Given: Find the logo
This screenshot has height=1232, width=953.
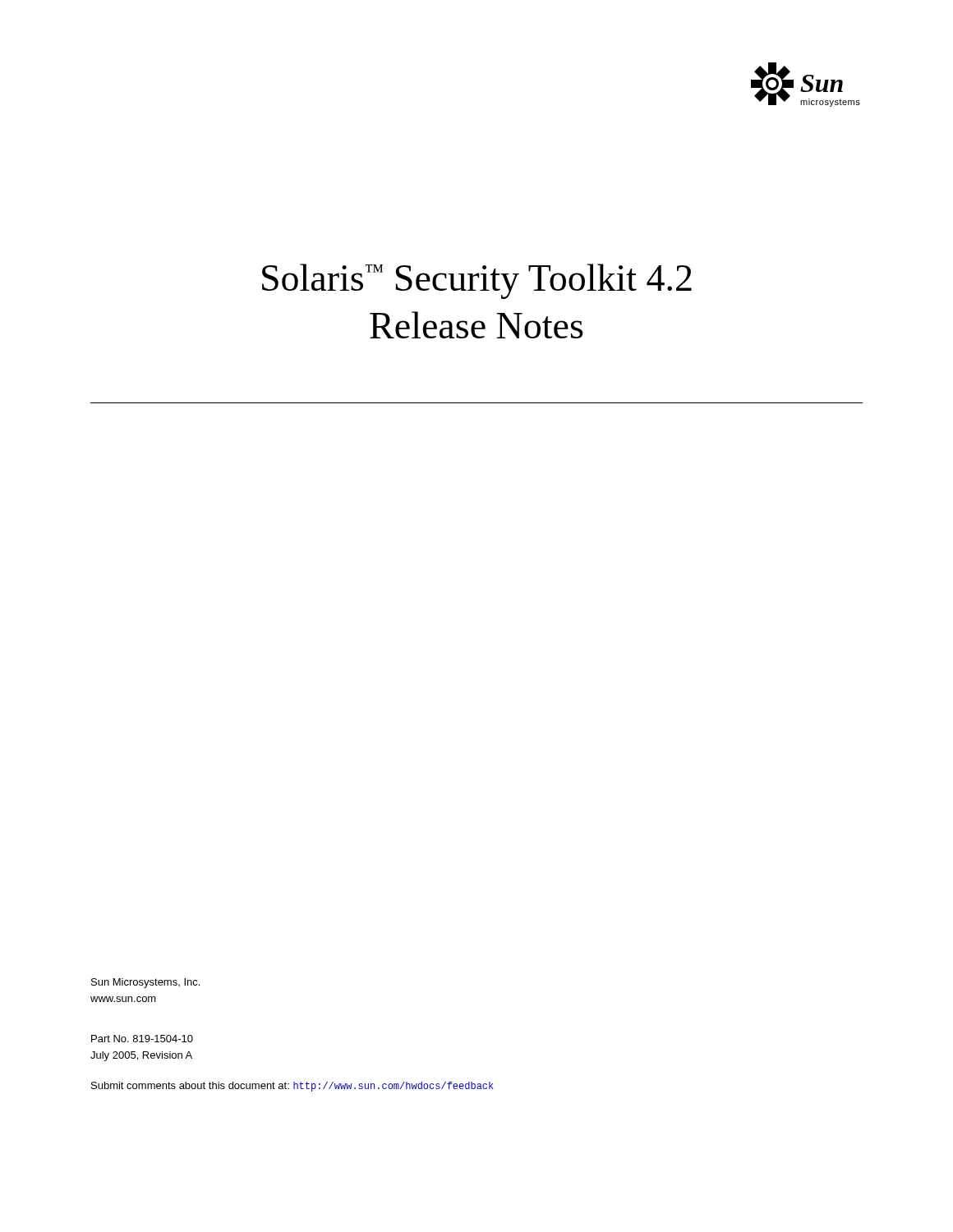Looking at the screenshot, I should coord(813,92).
